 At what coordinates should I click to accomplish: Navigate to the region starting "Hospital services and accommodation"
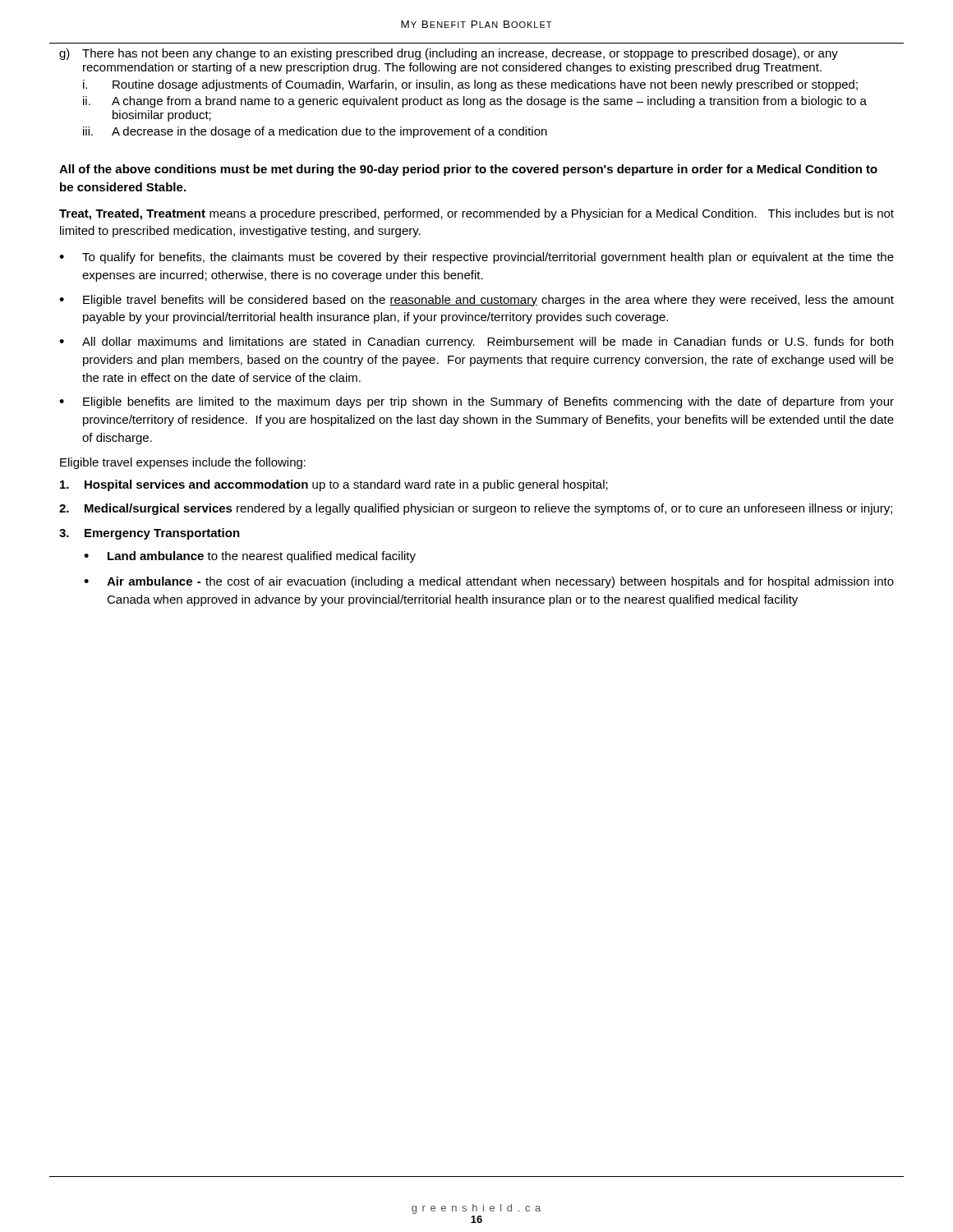point(476,484)
